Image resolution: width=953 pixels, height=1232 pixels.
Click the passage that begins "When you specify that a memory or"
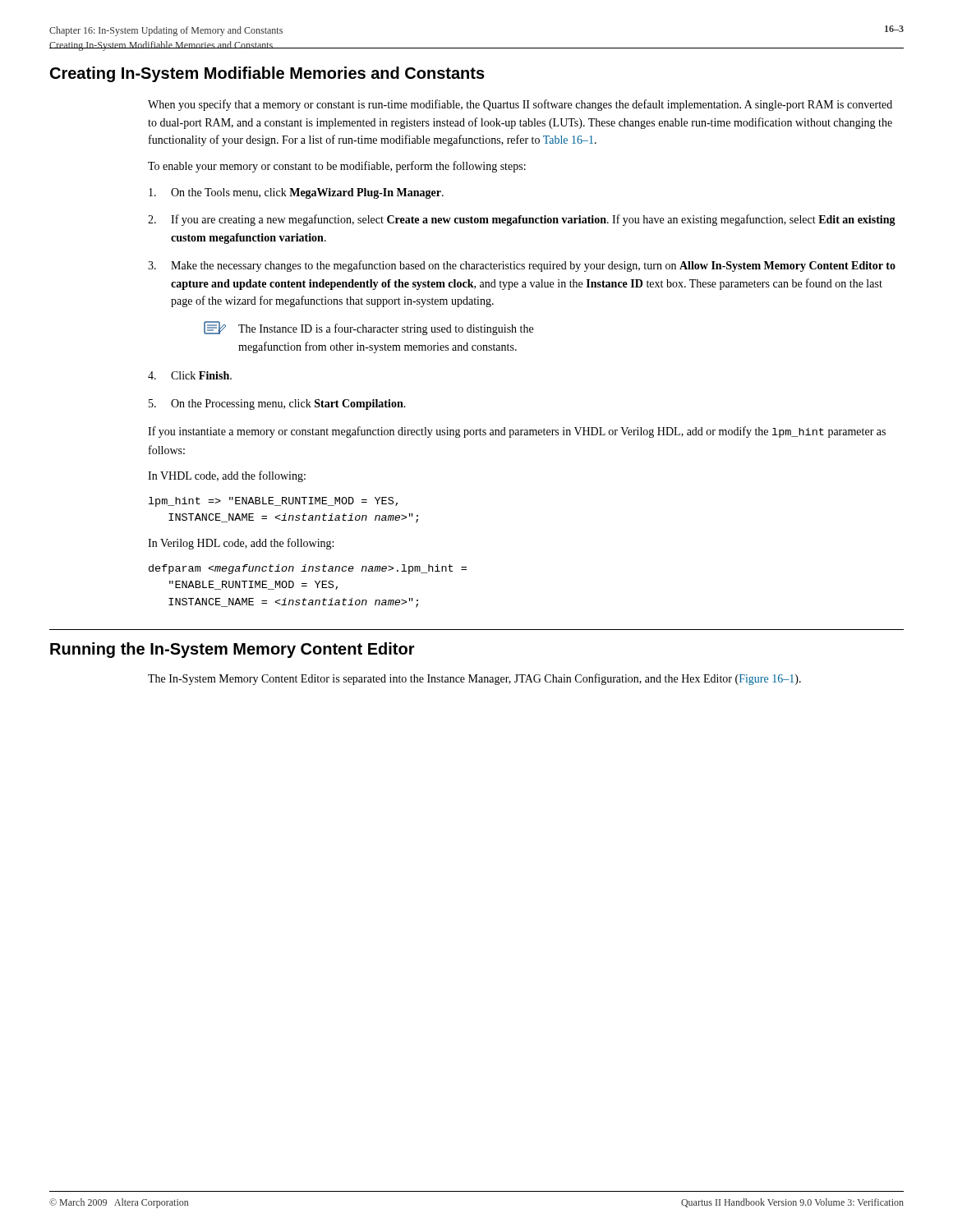(x=520, y=123)
